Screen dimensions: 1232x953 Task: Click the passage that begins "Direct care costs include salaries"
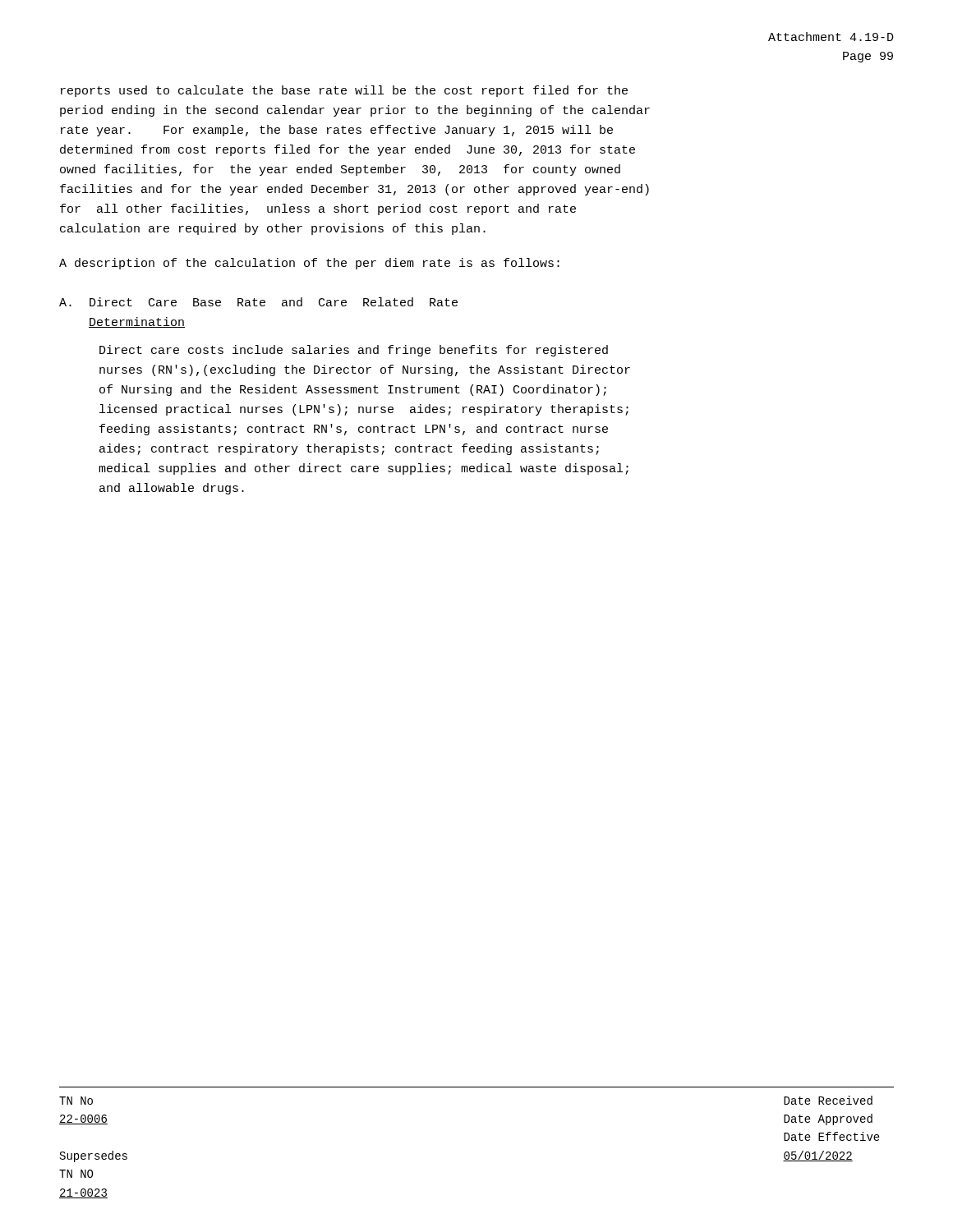coord(365,420)
